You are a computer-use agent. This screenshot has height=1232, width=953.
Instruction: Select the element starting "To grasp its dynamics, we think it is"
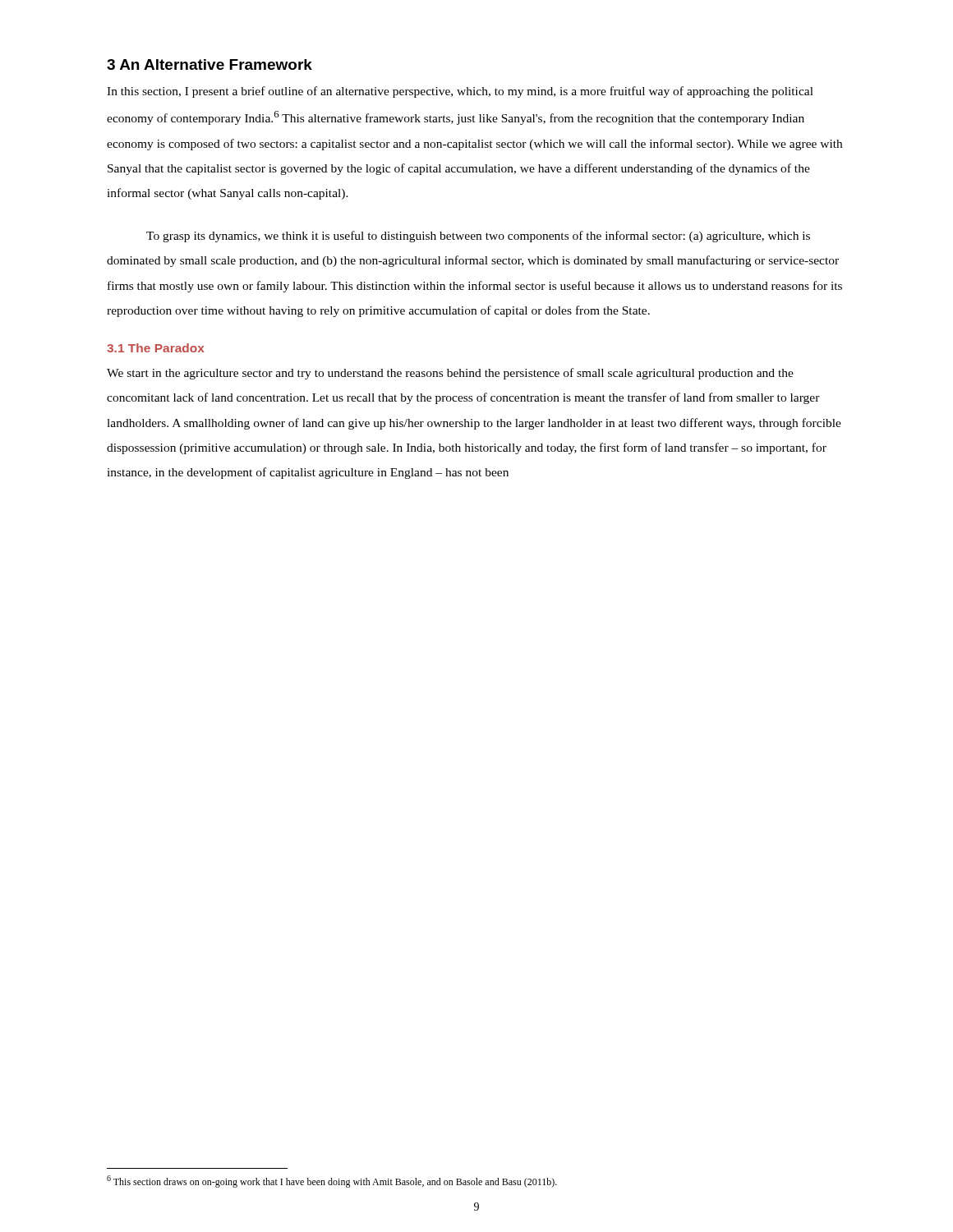click(x=475, y=273)
